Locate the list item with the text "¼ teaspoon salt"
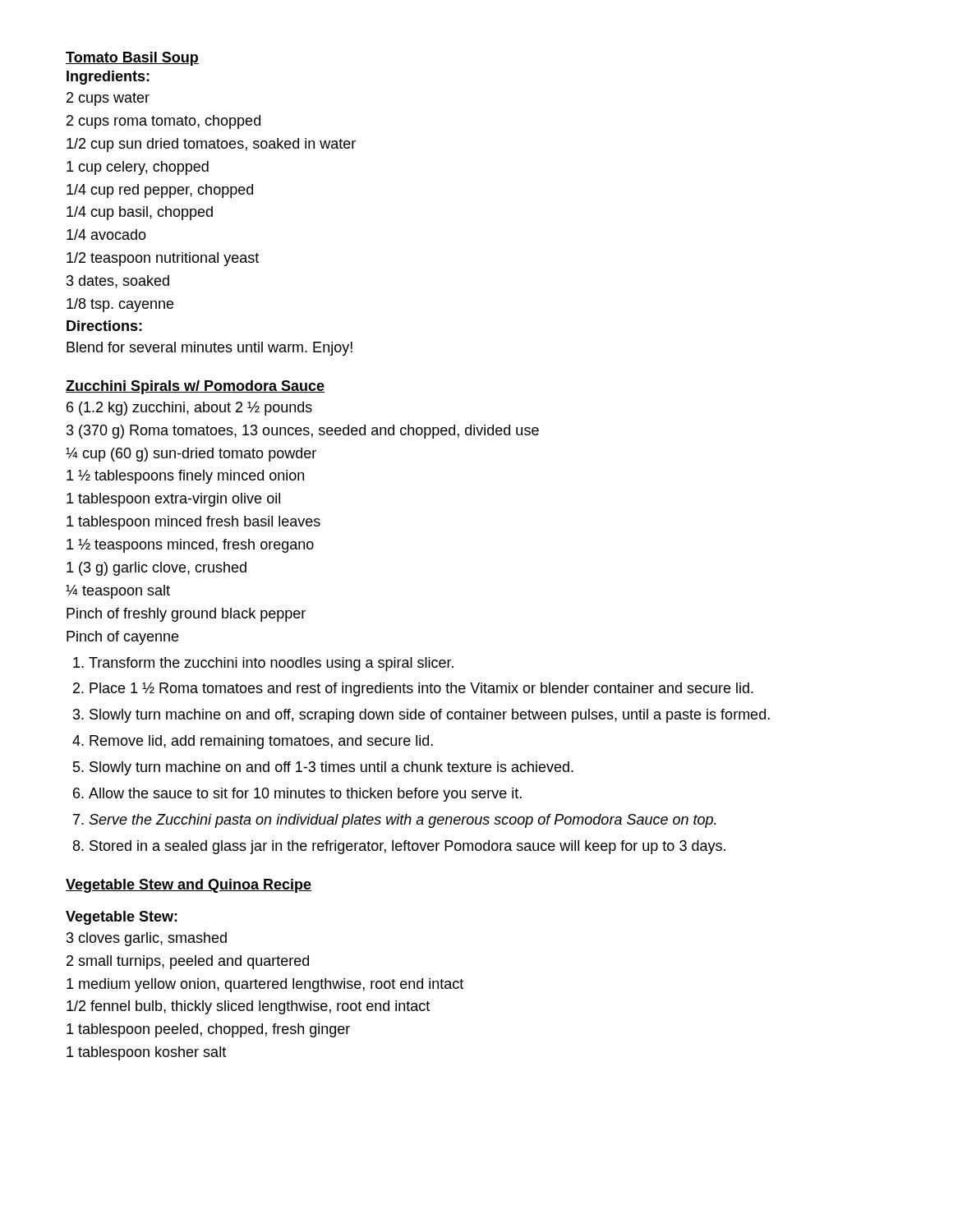The image size is (953, 1232). click(x=118, y=590)
